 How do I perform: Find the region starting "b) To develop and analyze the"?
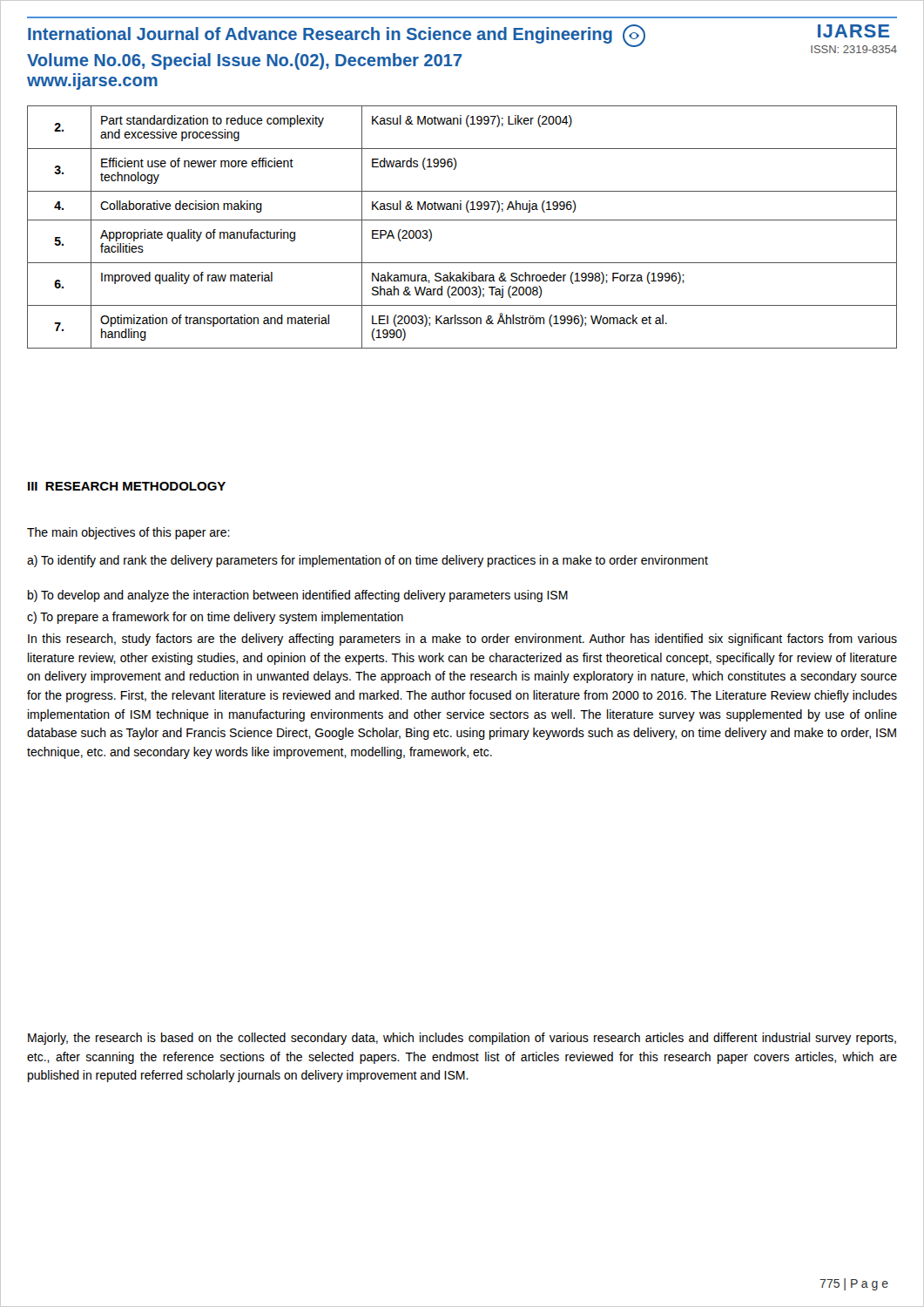[298, 595]
